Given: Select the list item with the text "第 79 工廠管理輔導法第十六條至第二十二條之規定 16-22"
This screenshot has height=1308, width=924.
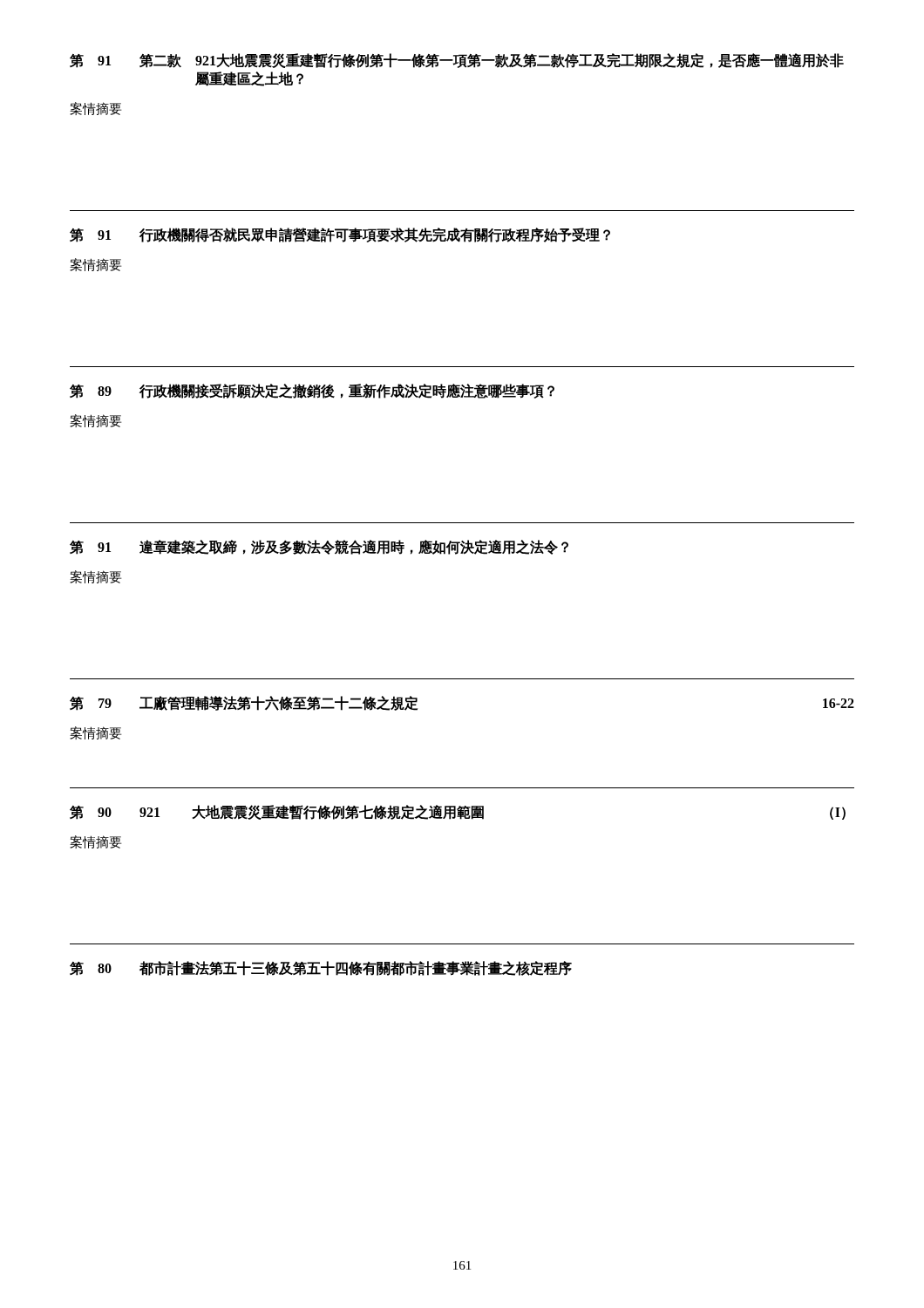Looking at the screenshot, I should point(76,703).
